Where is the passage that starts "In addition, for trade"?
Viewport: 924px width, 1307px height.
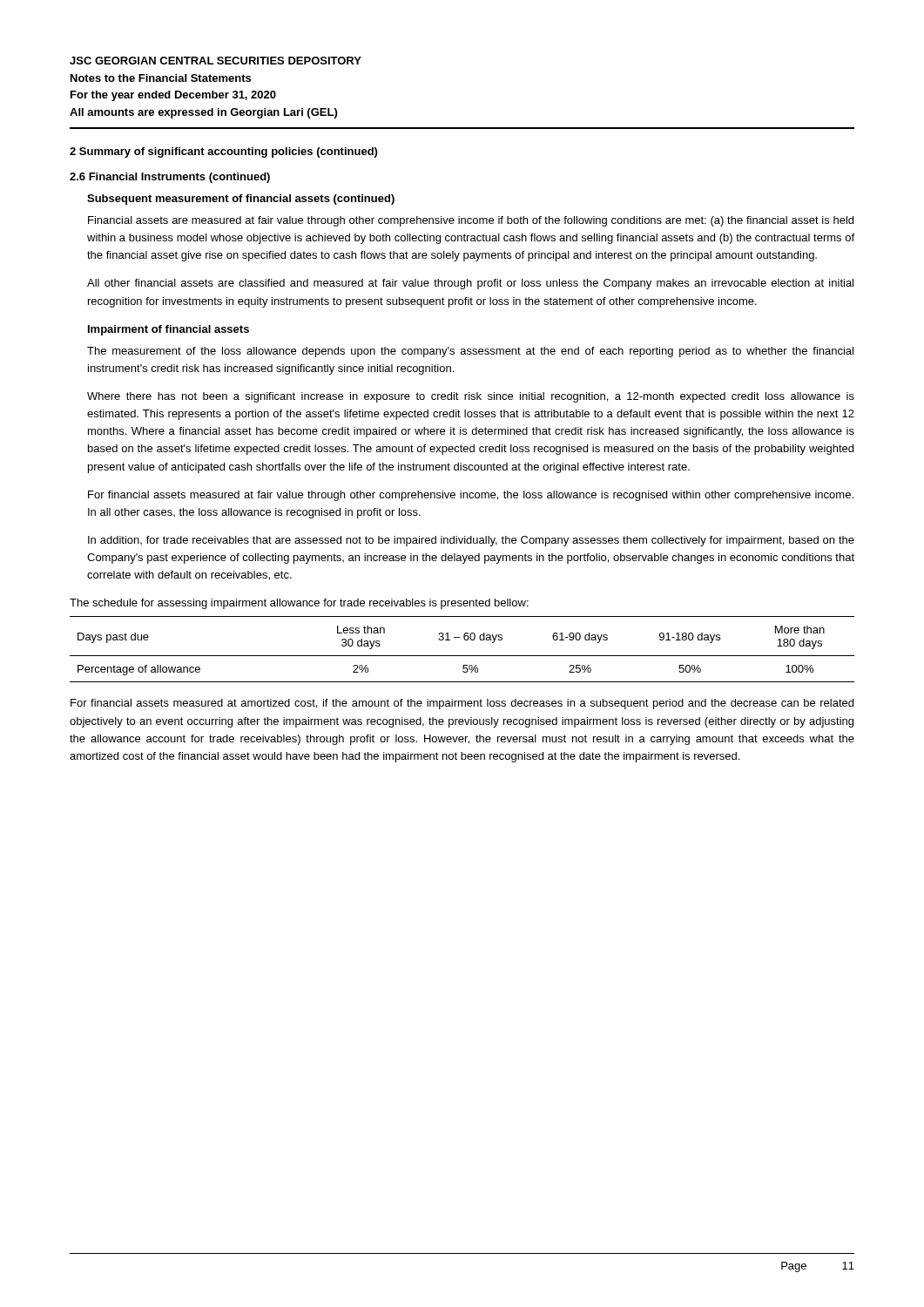(x=471, y=557)
